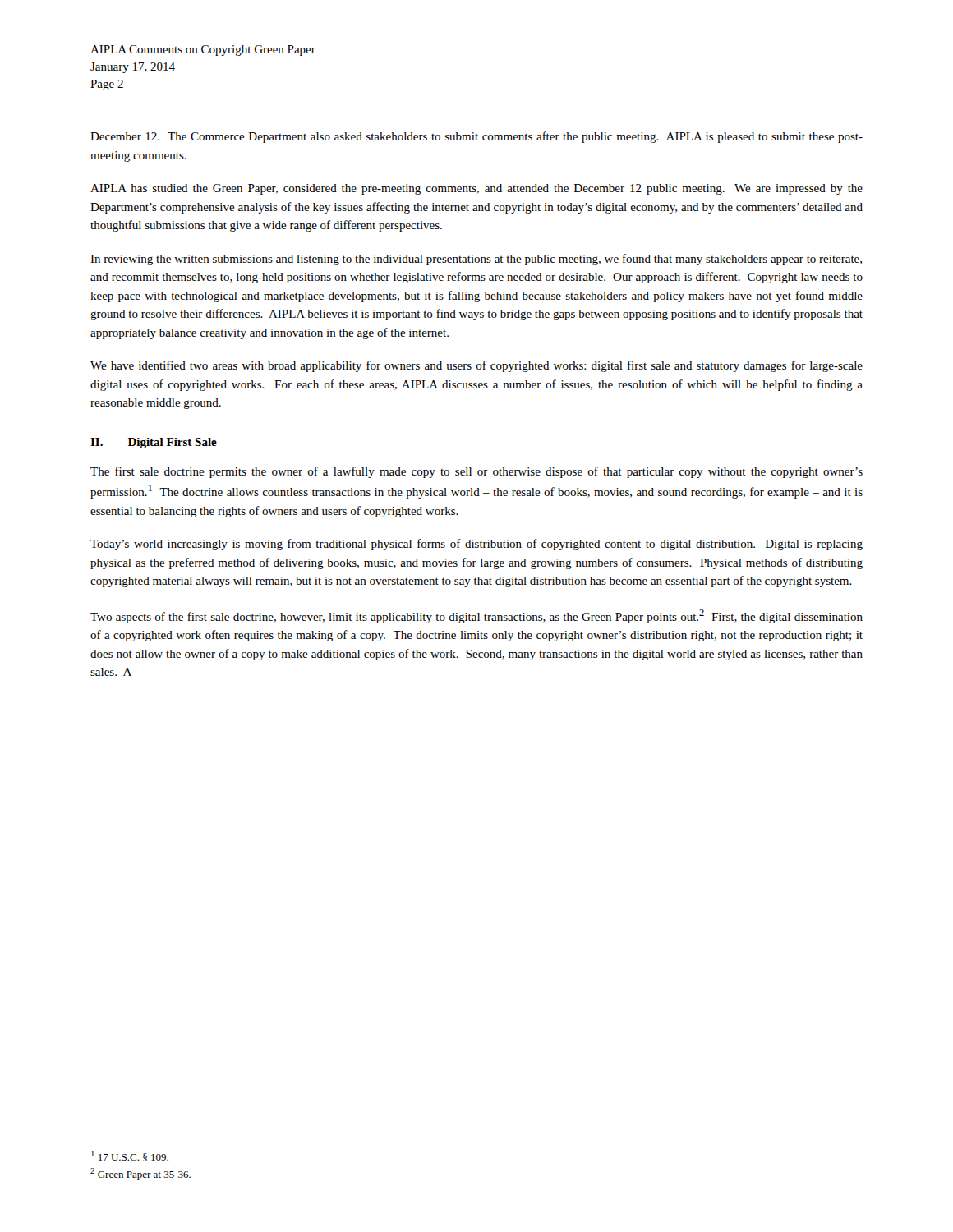The width and height of the screenshot is (953, 1232).
Task: Find the region starting "We have identified two areas with"
Action: pos(476,384)
